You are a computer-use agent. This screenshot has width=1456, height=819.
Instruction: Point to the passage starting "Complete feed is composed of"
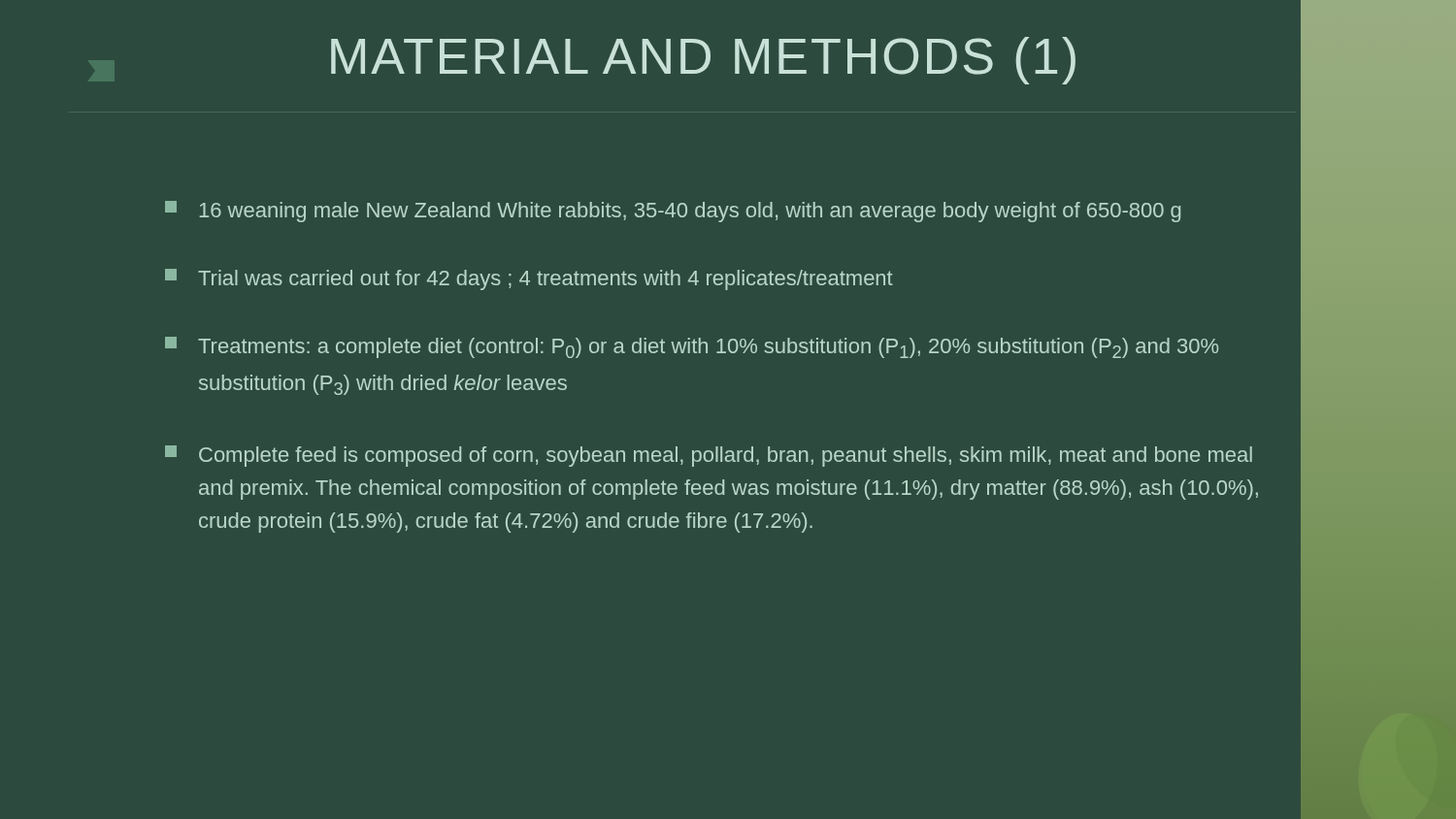point(723,488)
